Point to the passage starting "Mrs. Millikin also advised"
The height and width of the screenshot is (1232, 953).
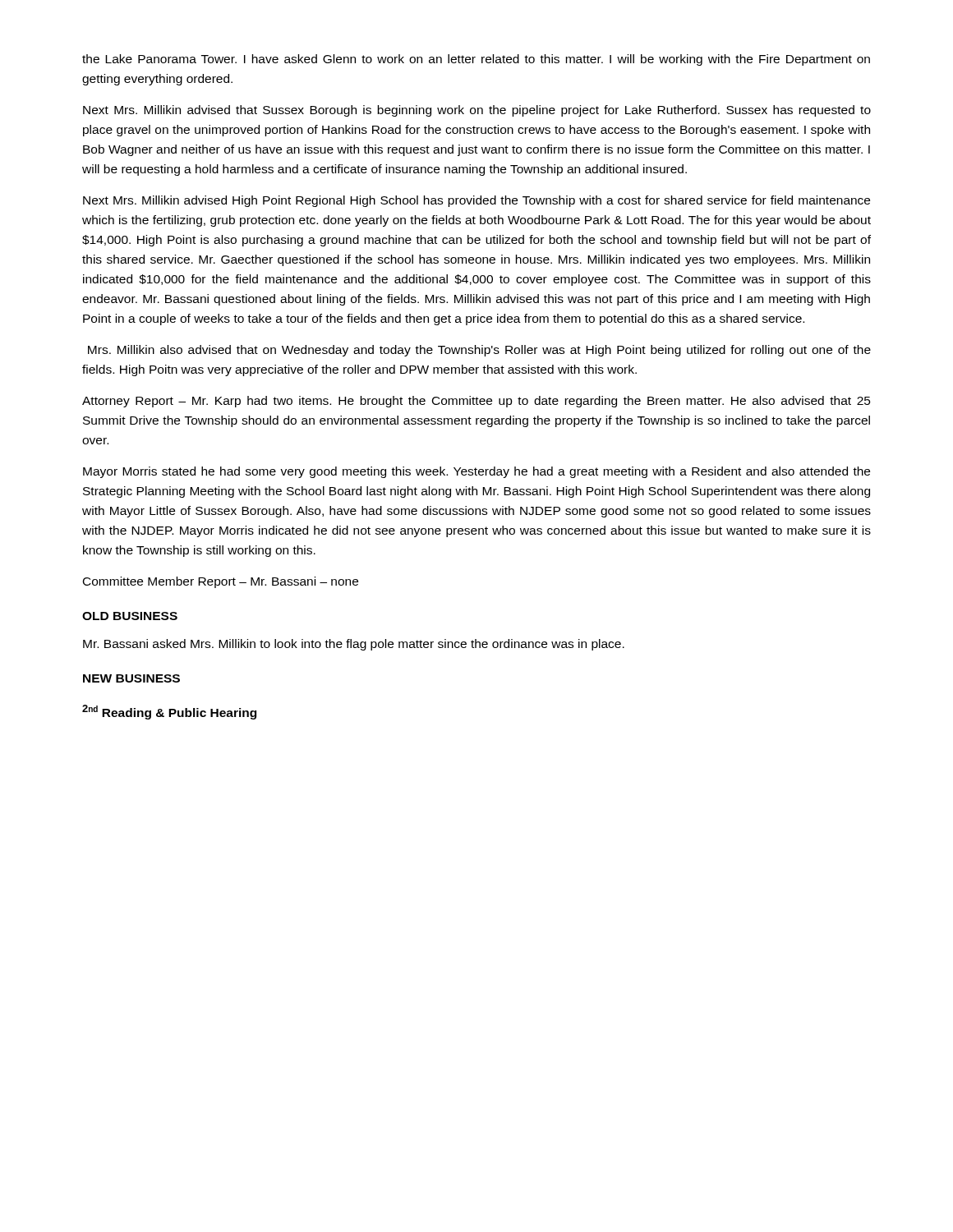click(476, 359)
